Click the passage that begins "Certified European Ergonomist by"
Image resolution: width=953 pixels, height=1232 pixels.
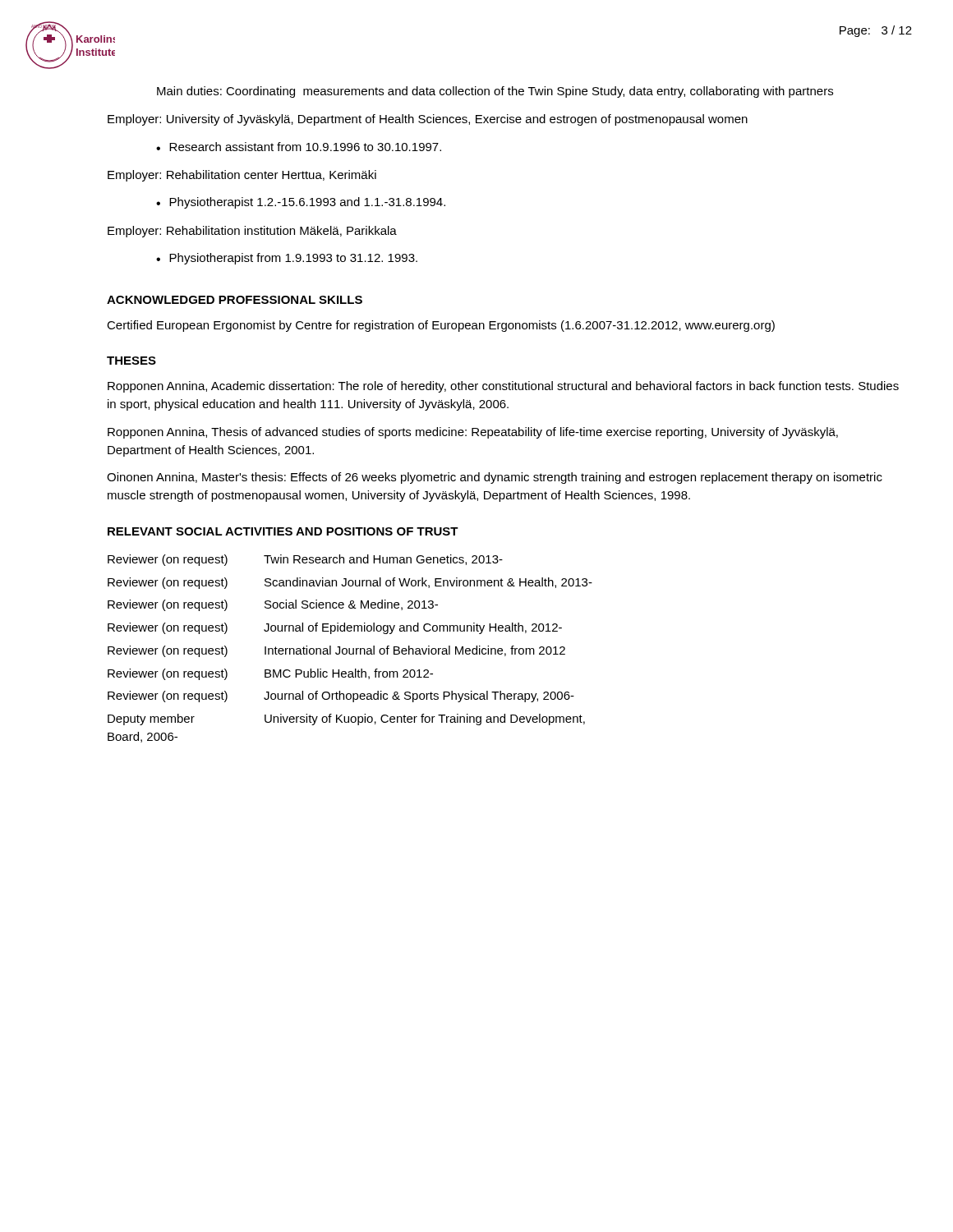click(441, 324)
